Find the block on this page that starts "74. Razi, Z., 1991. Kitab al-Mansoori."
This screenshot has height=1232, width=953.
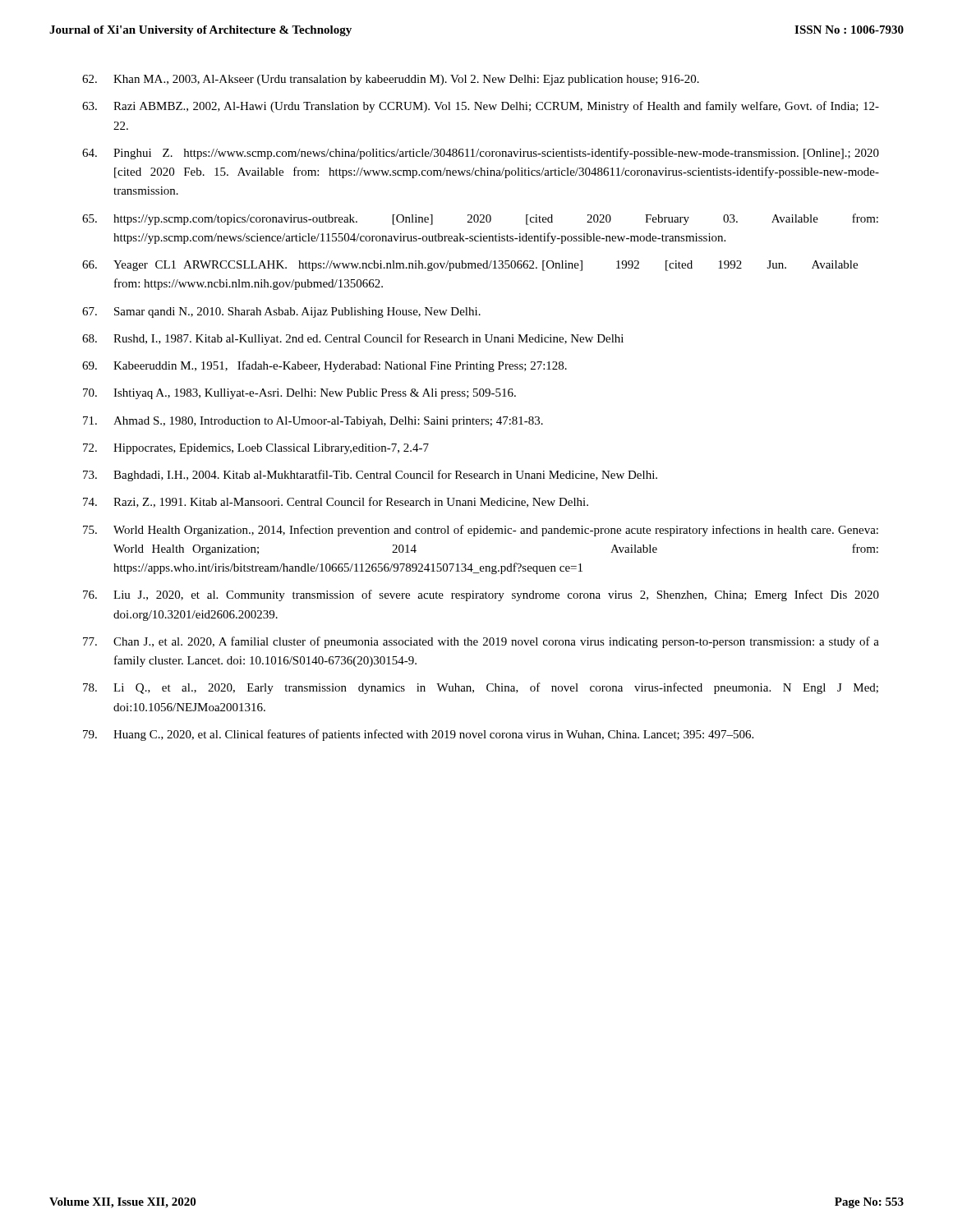[481, 503]
